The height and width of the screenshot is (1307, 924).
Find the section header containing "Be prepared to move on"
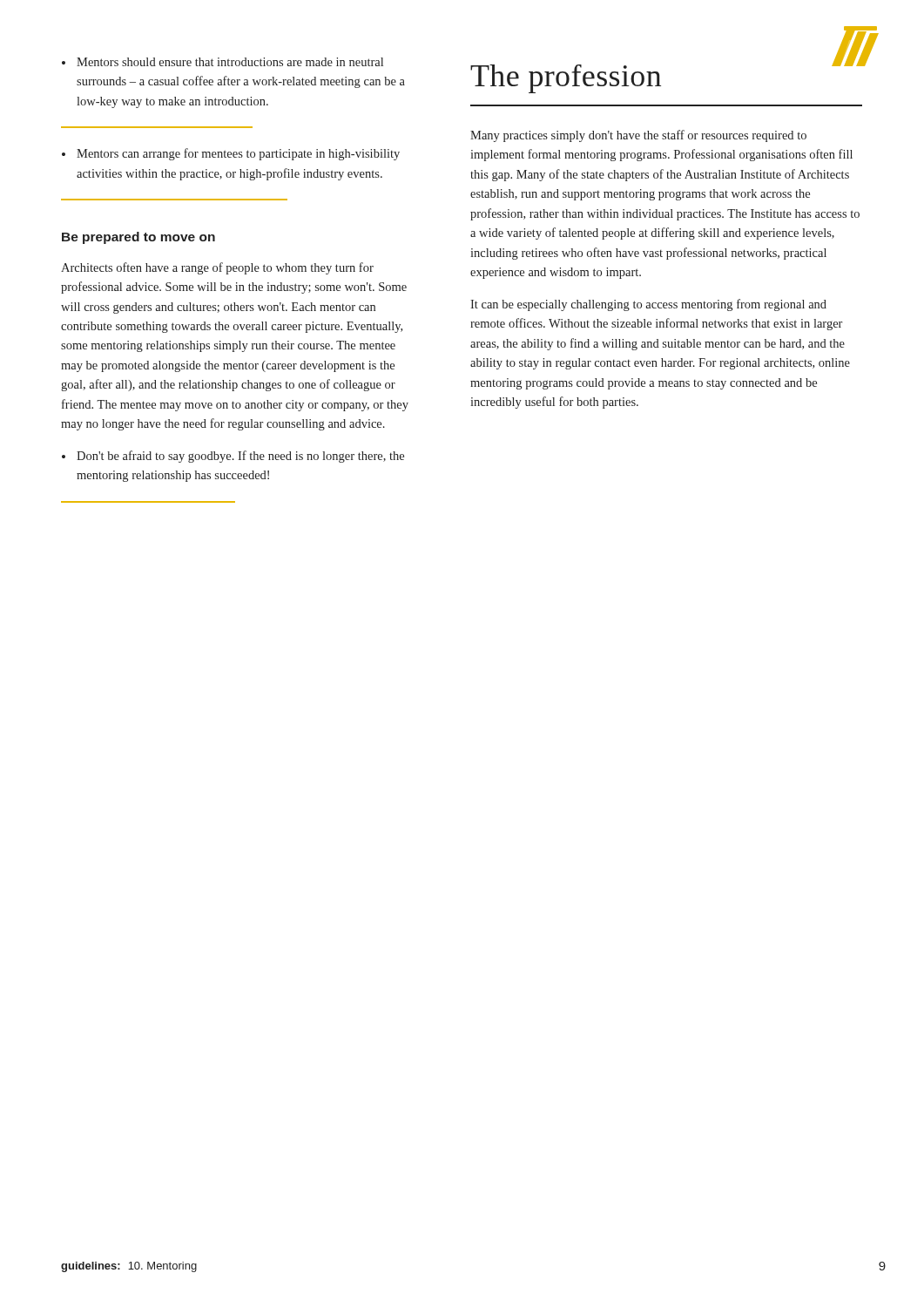click(138, 237)
